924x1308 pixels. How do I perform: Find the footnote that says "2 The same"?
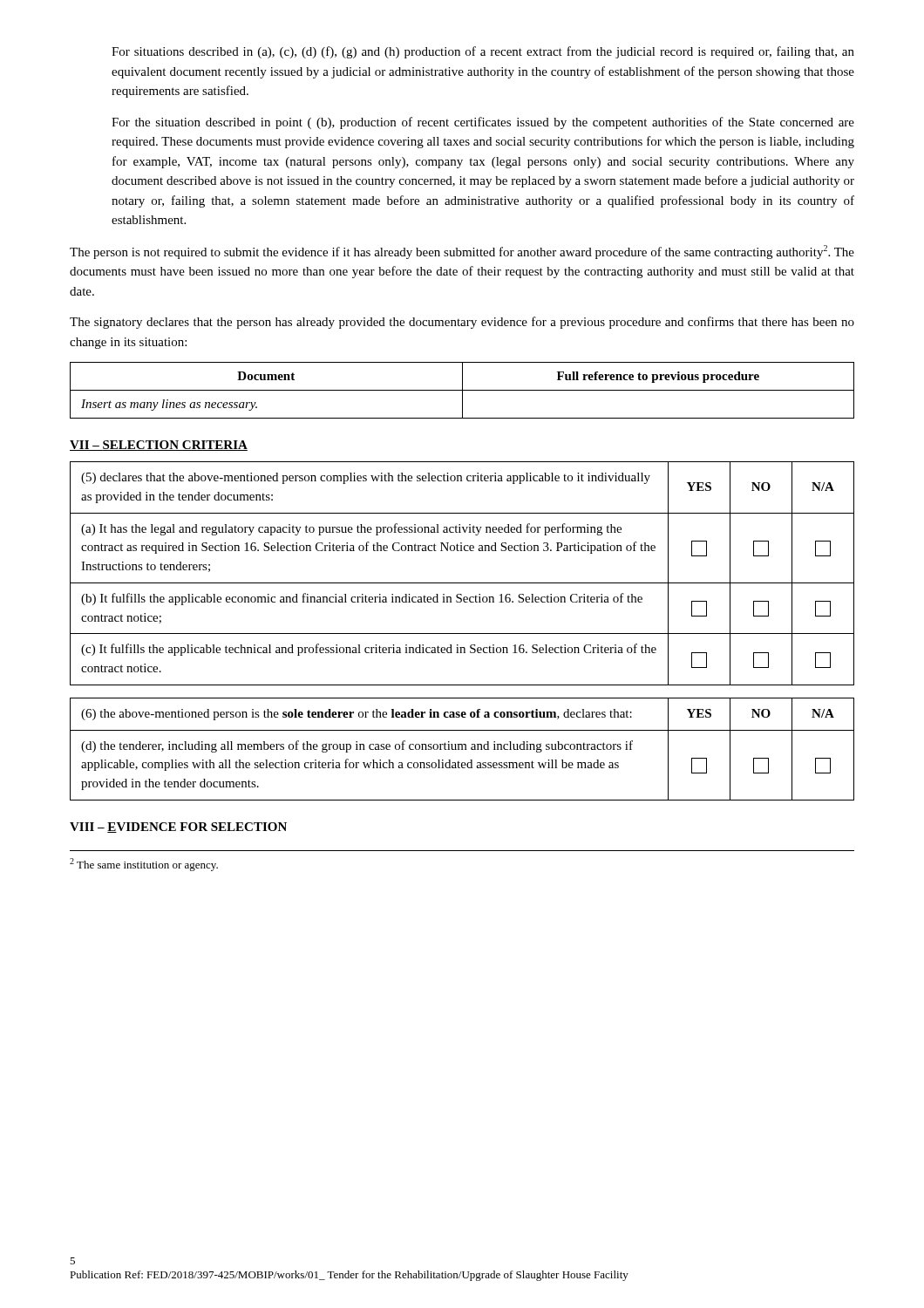click(144, 865)
